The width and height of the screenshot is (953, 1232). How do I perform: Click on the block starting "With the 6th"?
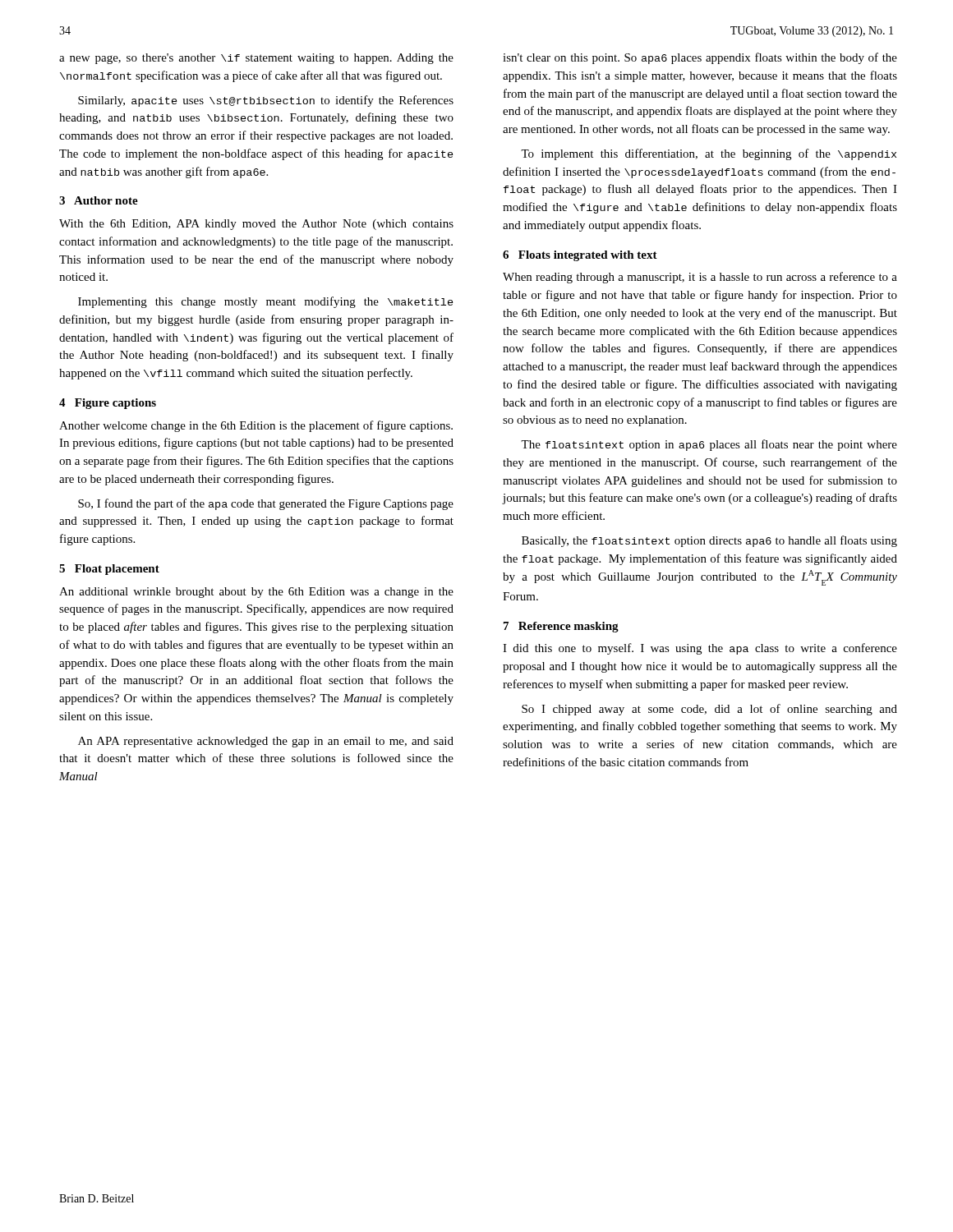pos(256,299)
